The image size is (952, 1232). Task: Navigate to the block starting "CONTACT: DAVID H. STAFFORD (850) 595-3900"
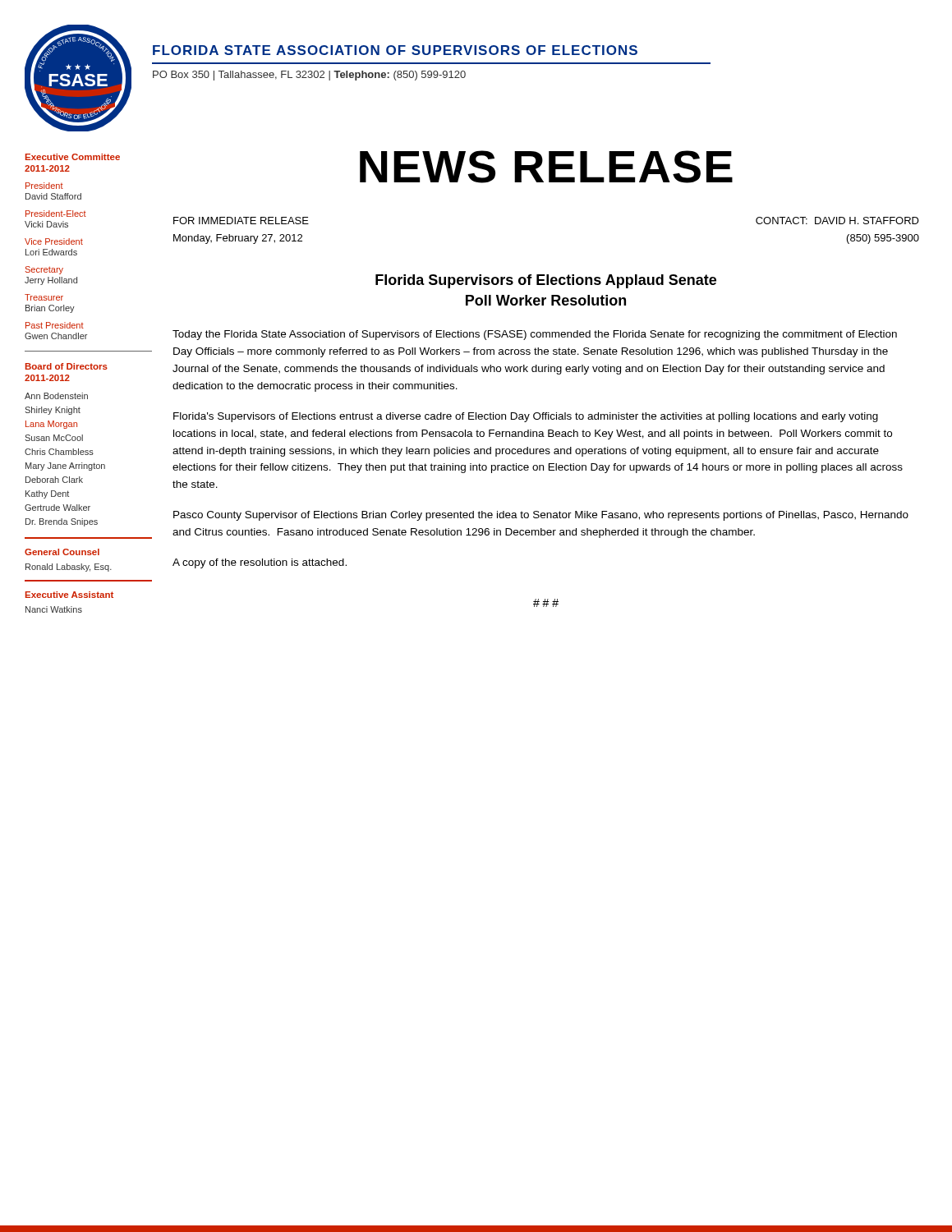tap(837, 229)
